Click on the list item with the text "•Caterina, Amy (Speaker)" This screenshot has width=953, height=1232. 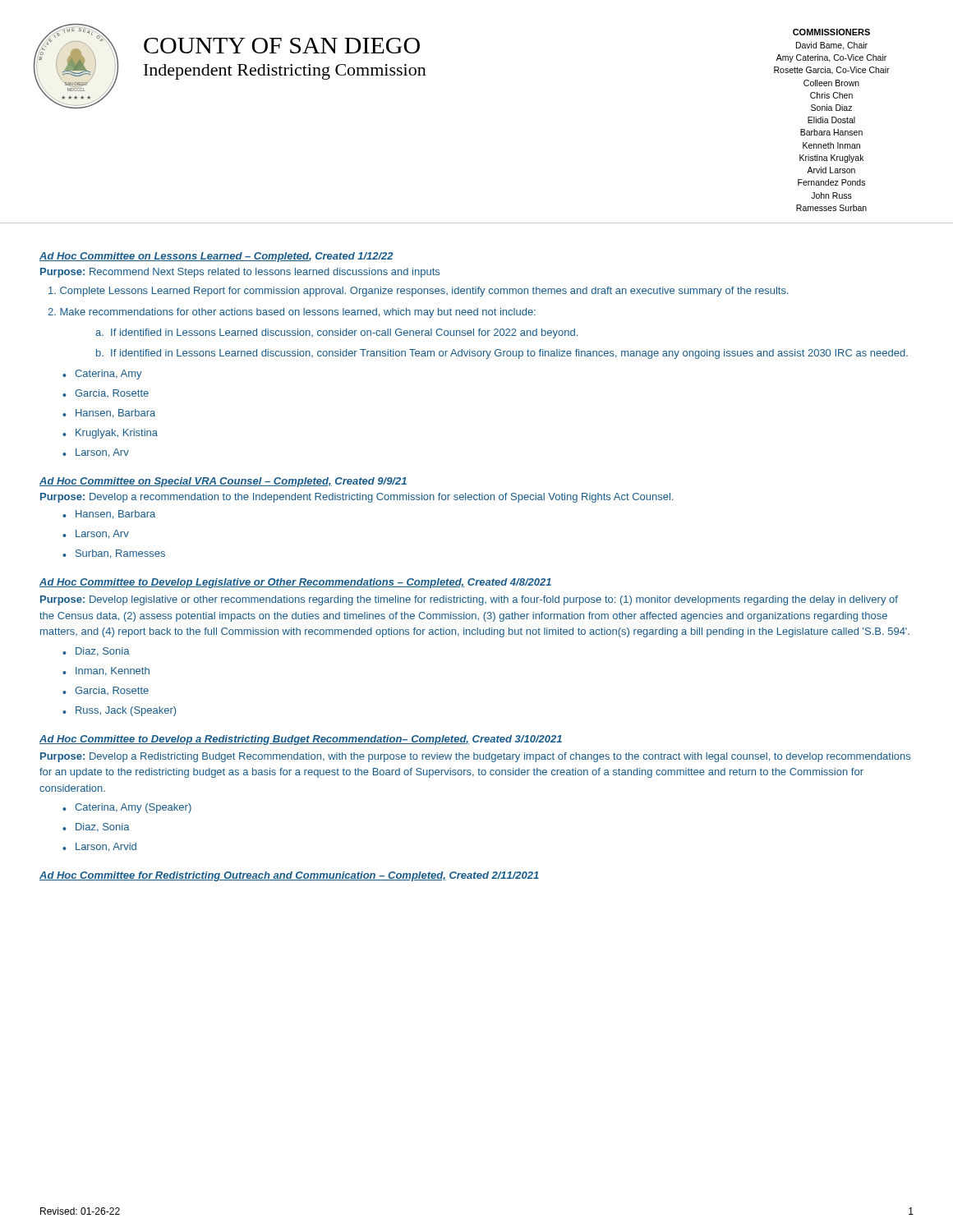[127, 809]
